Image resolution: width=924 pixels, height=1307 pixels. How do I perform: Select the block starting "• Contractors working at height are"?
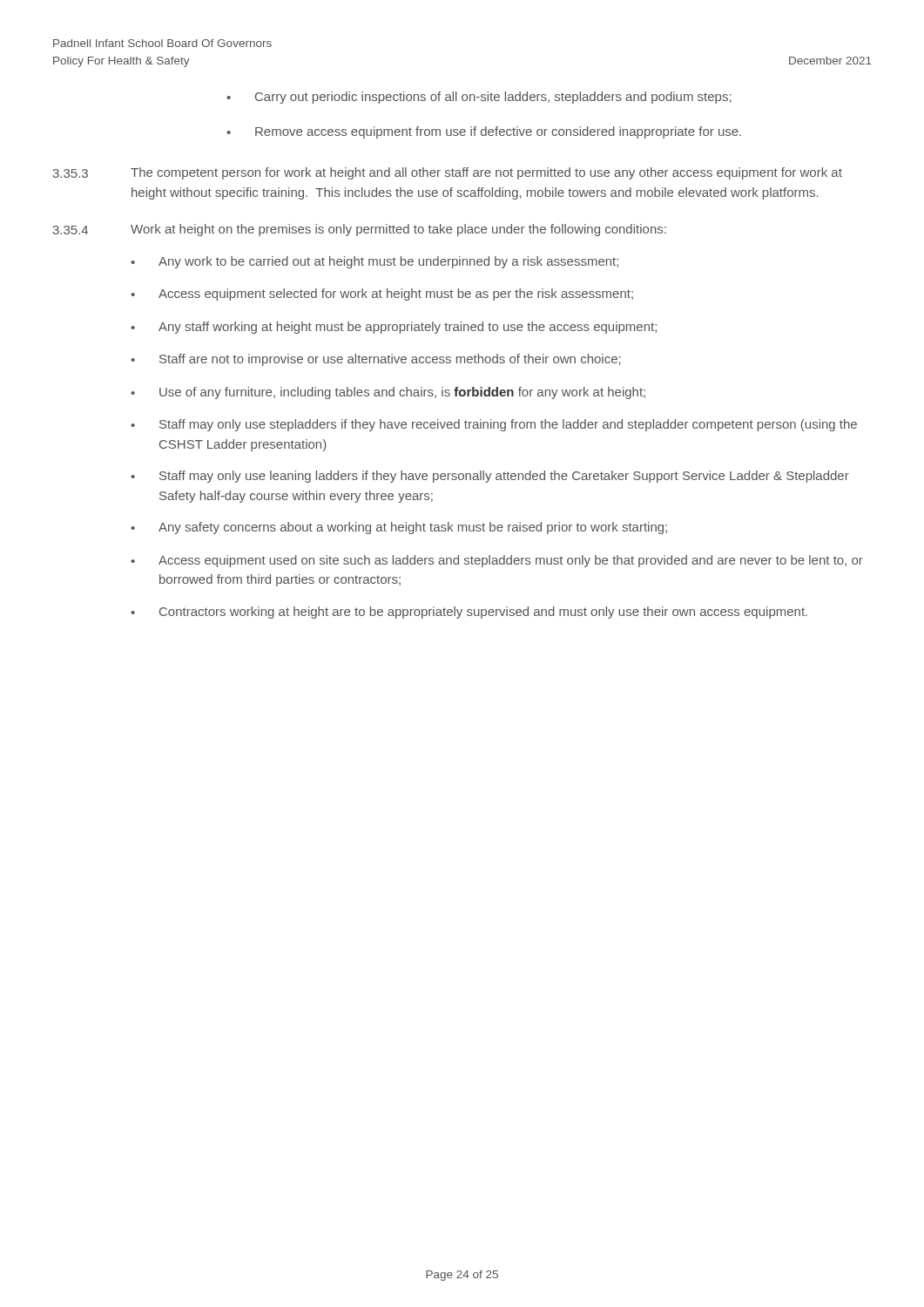501,612
